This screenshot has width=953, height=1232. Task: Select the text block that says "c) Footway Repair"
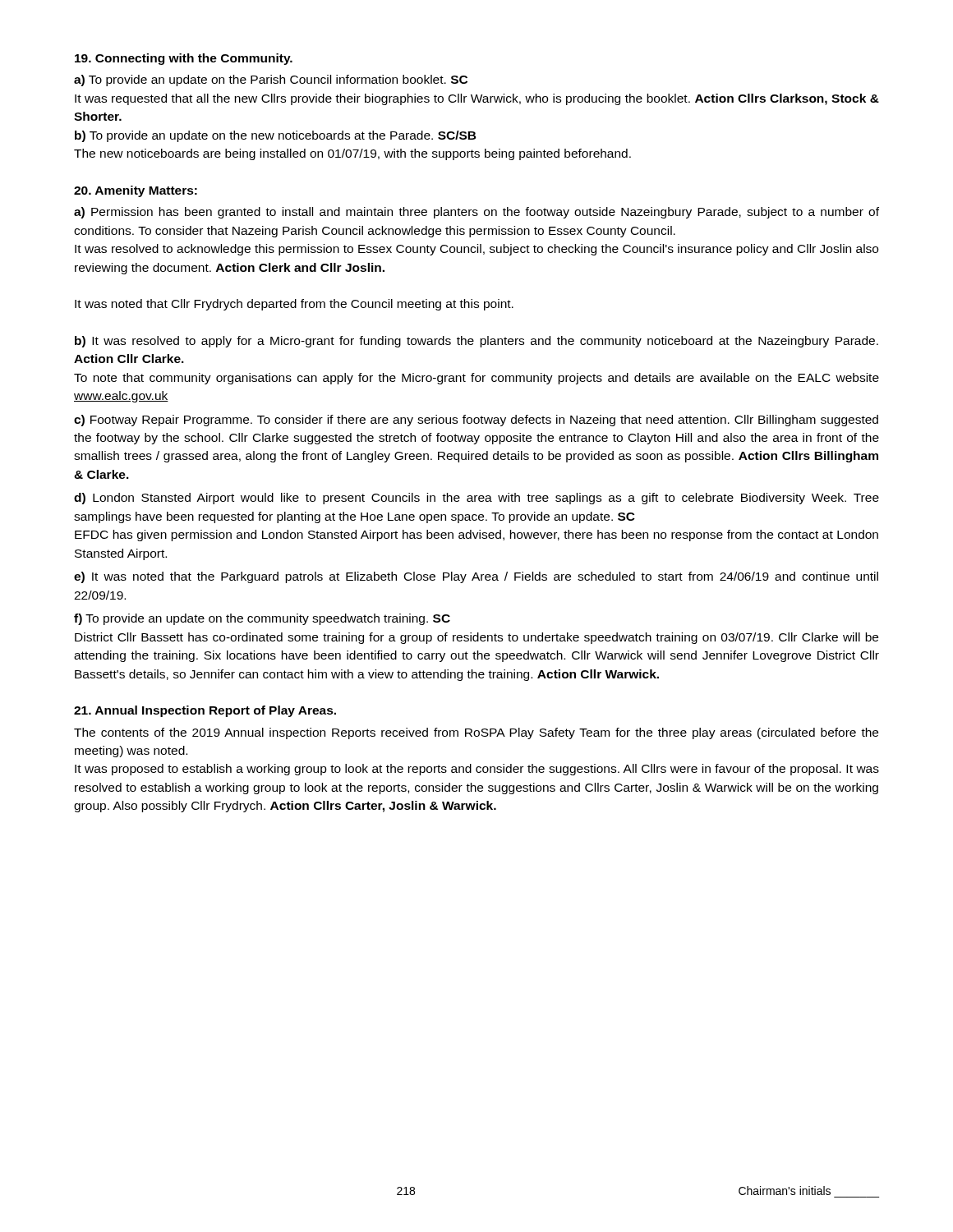point(476,447)
